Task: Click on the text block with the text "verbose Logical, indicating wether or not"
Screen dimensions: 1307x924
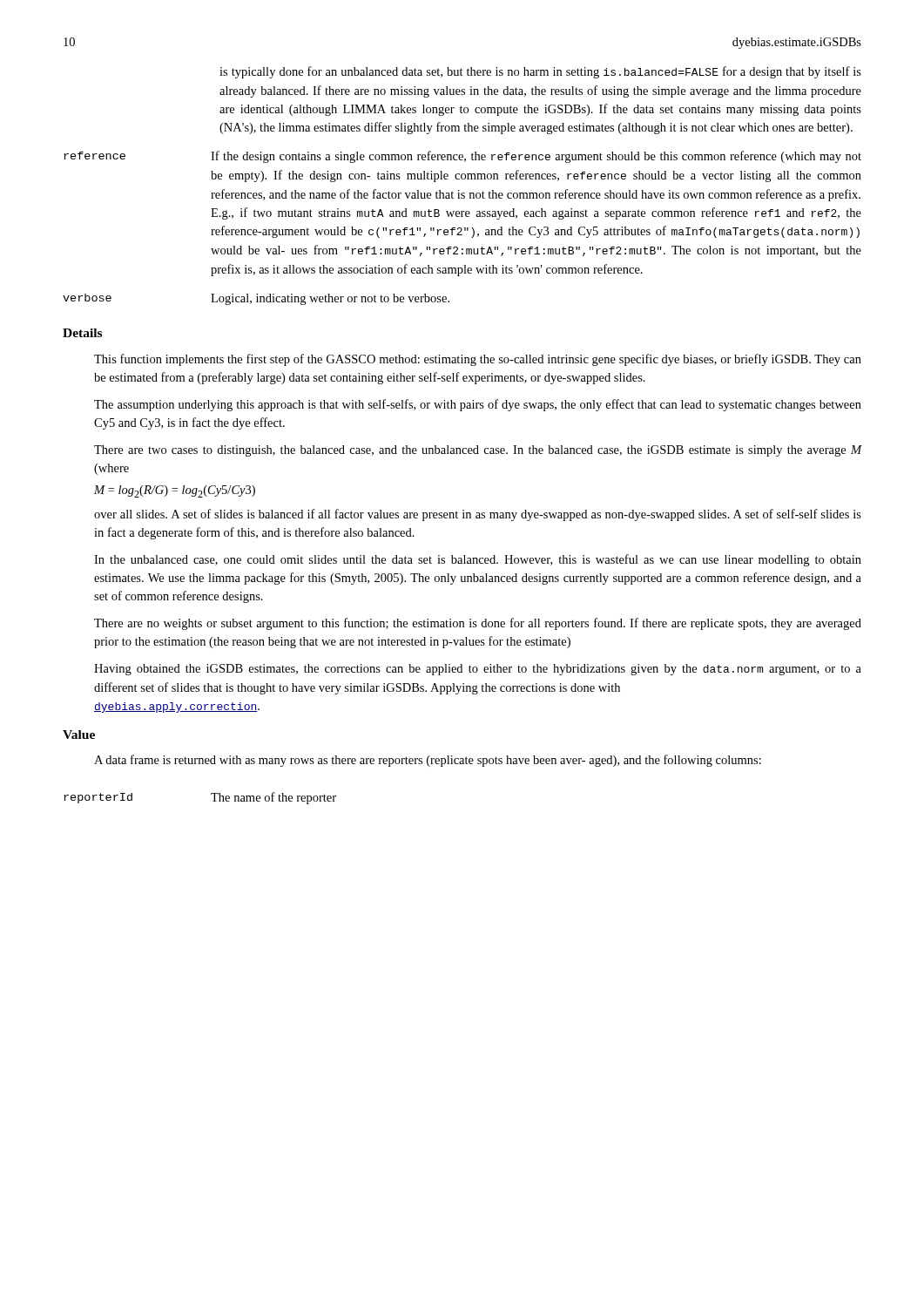Action: tap(256, 299)
